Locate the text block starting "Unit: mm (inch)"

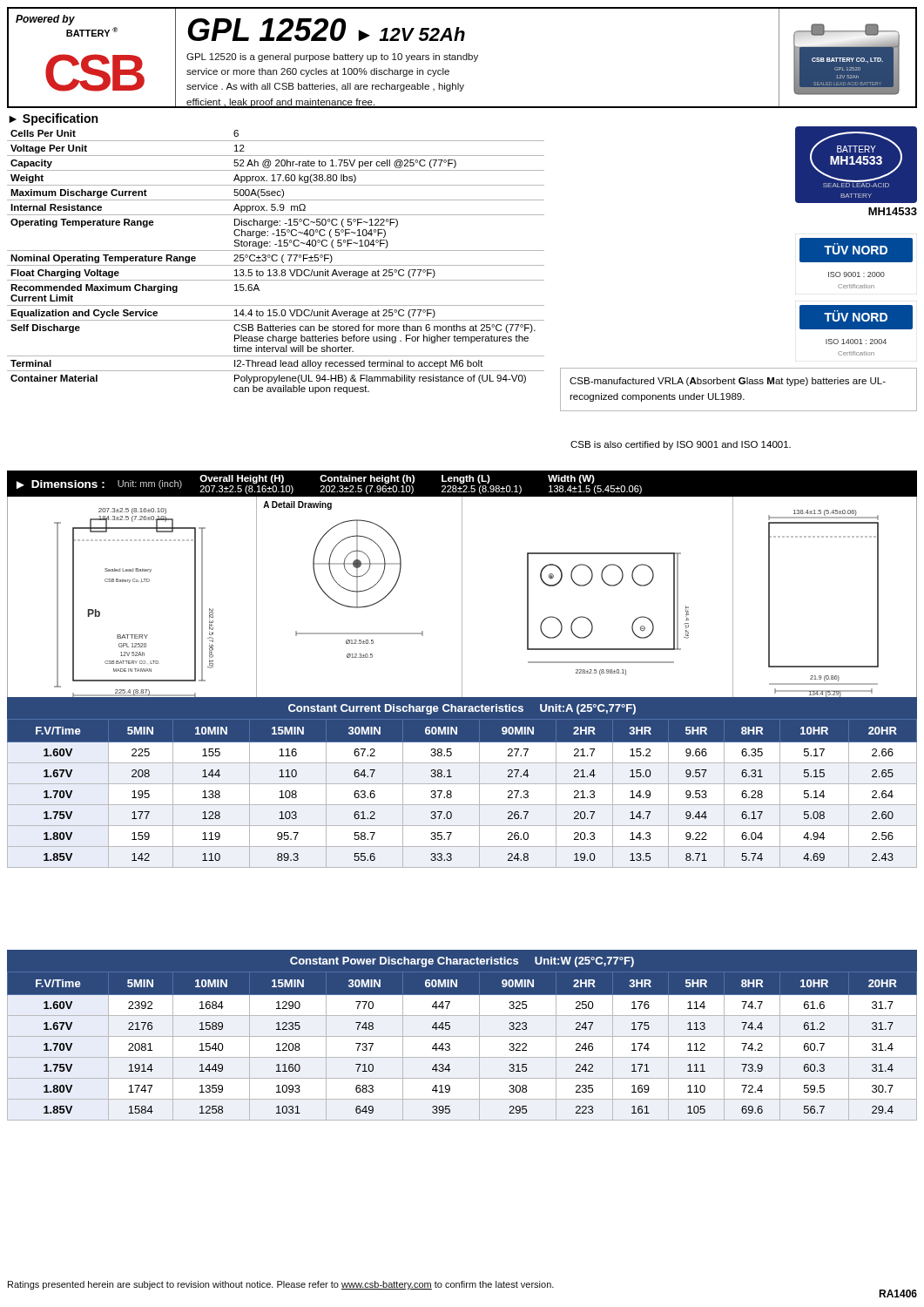[x=150, y=484]
